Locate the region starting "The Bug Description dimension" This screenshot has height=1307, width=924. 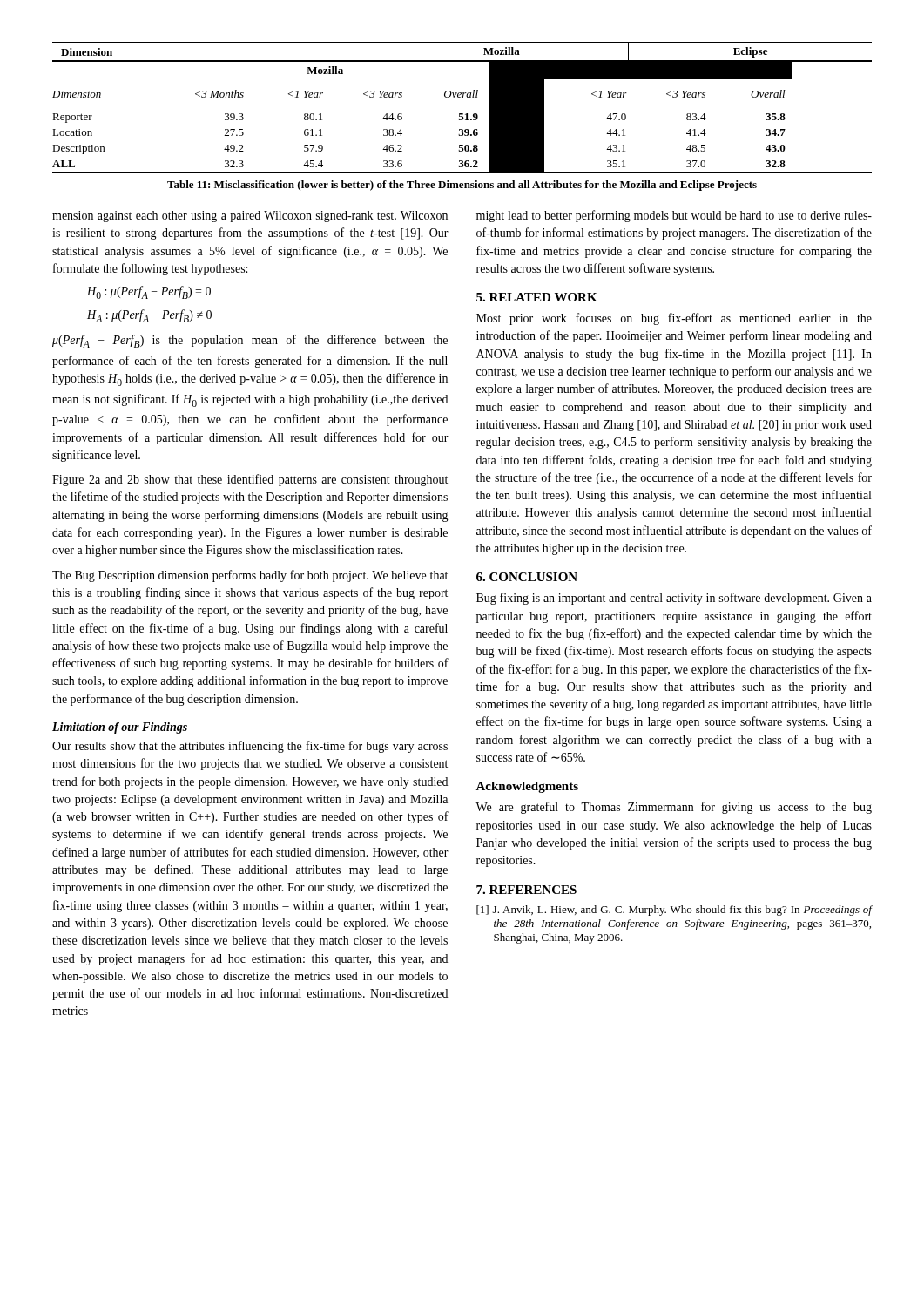(250, 637)
